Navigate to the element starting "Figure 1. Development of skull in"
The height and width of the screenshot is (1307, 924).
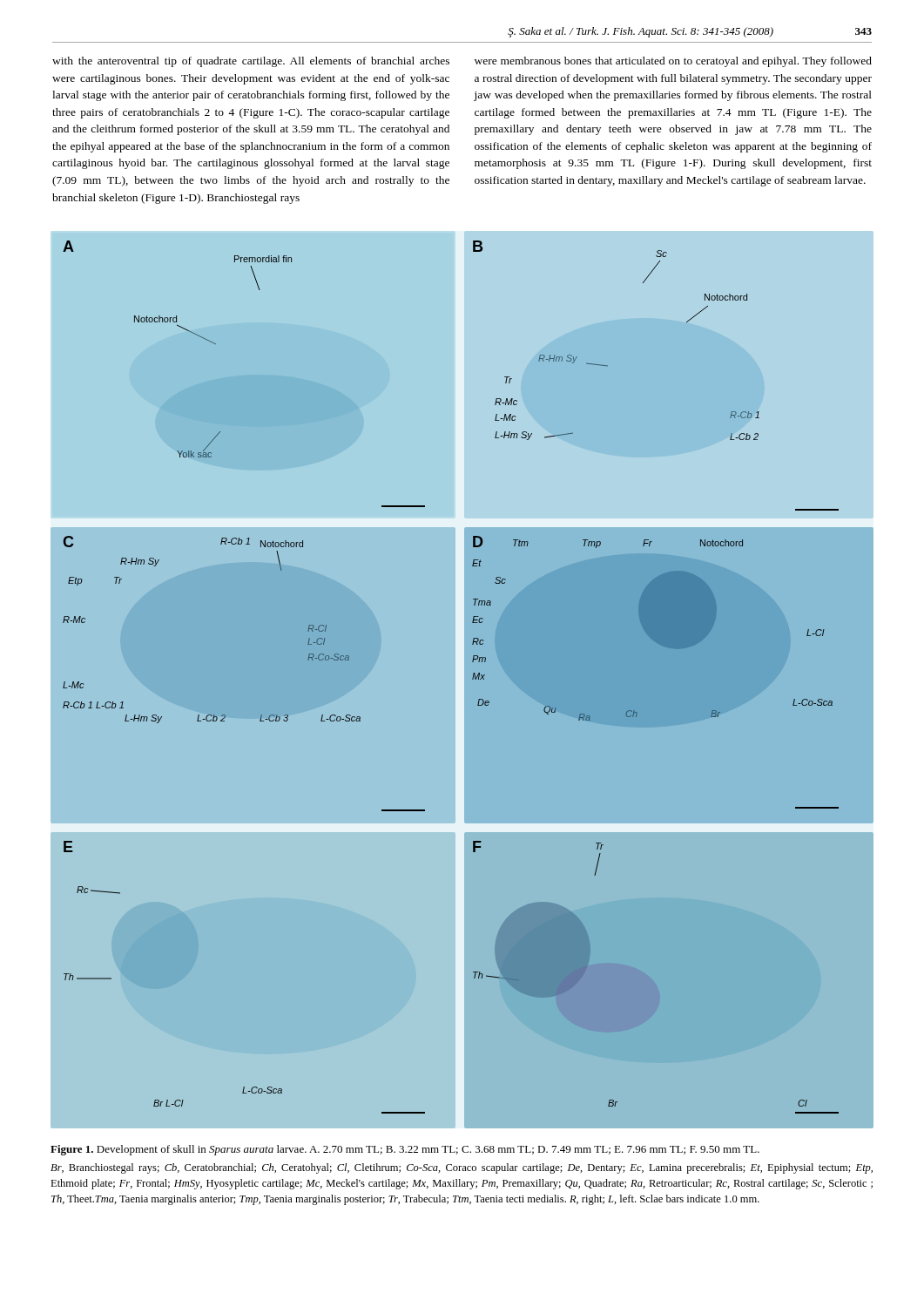[405, 1149]
